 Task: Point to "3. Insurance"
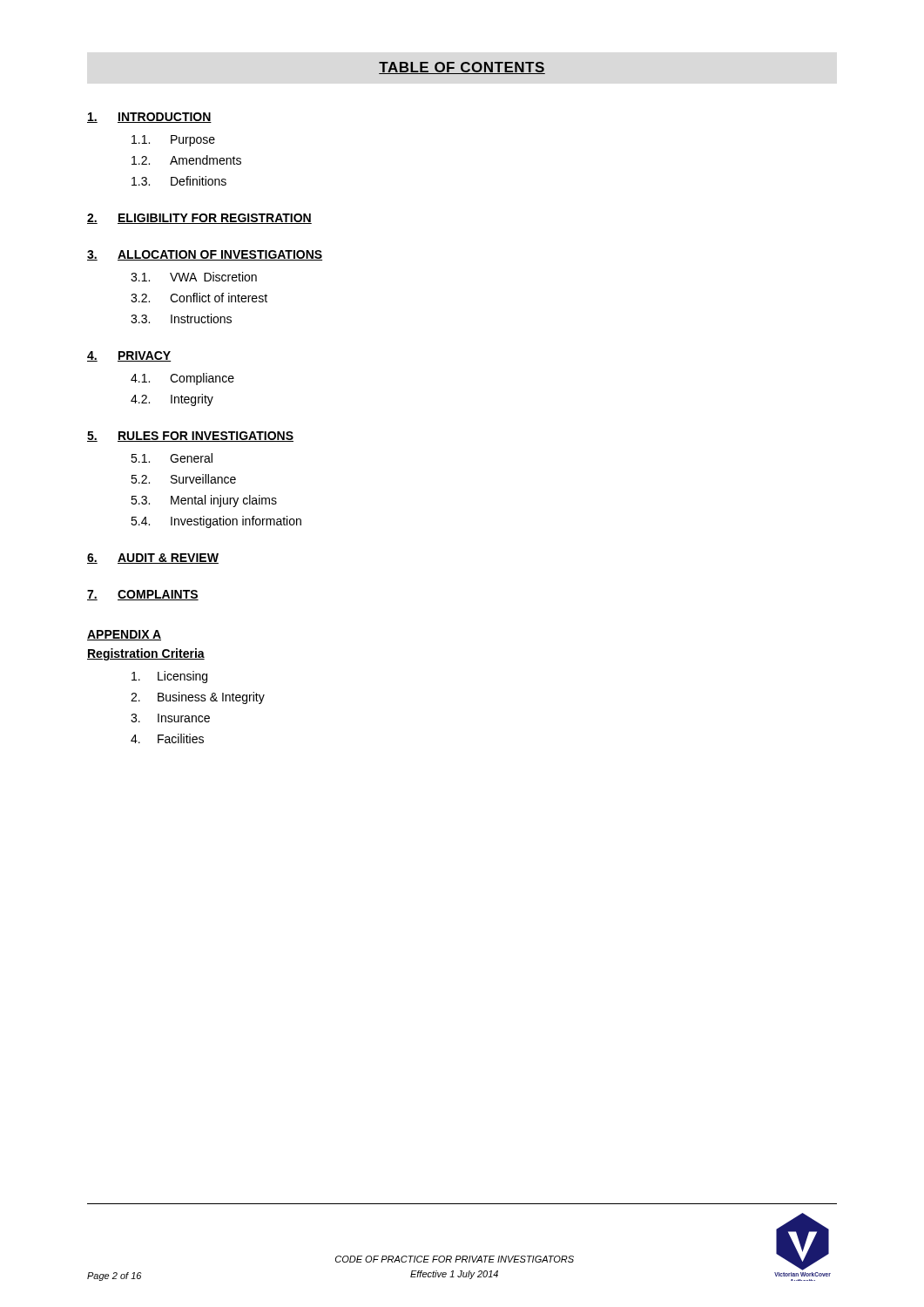click(170, 718)
